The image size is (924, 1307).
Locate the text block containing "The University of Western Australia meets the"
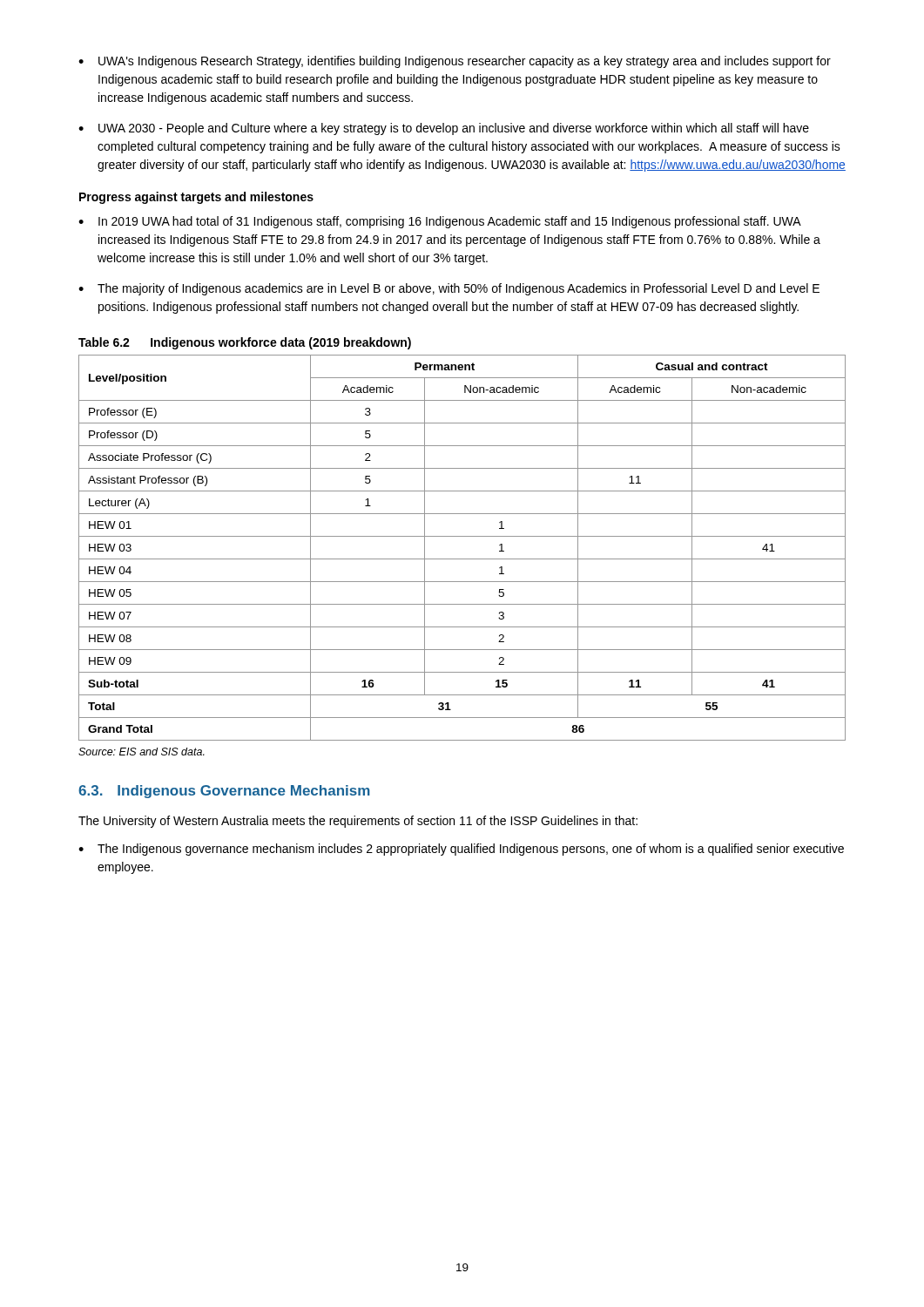click(x=358, y=821)
